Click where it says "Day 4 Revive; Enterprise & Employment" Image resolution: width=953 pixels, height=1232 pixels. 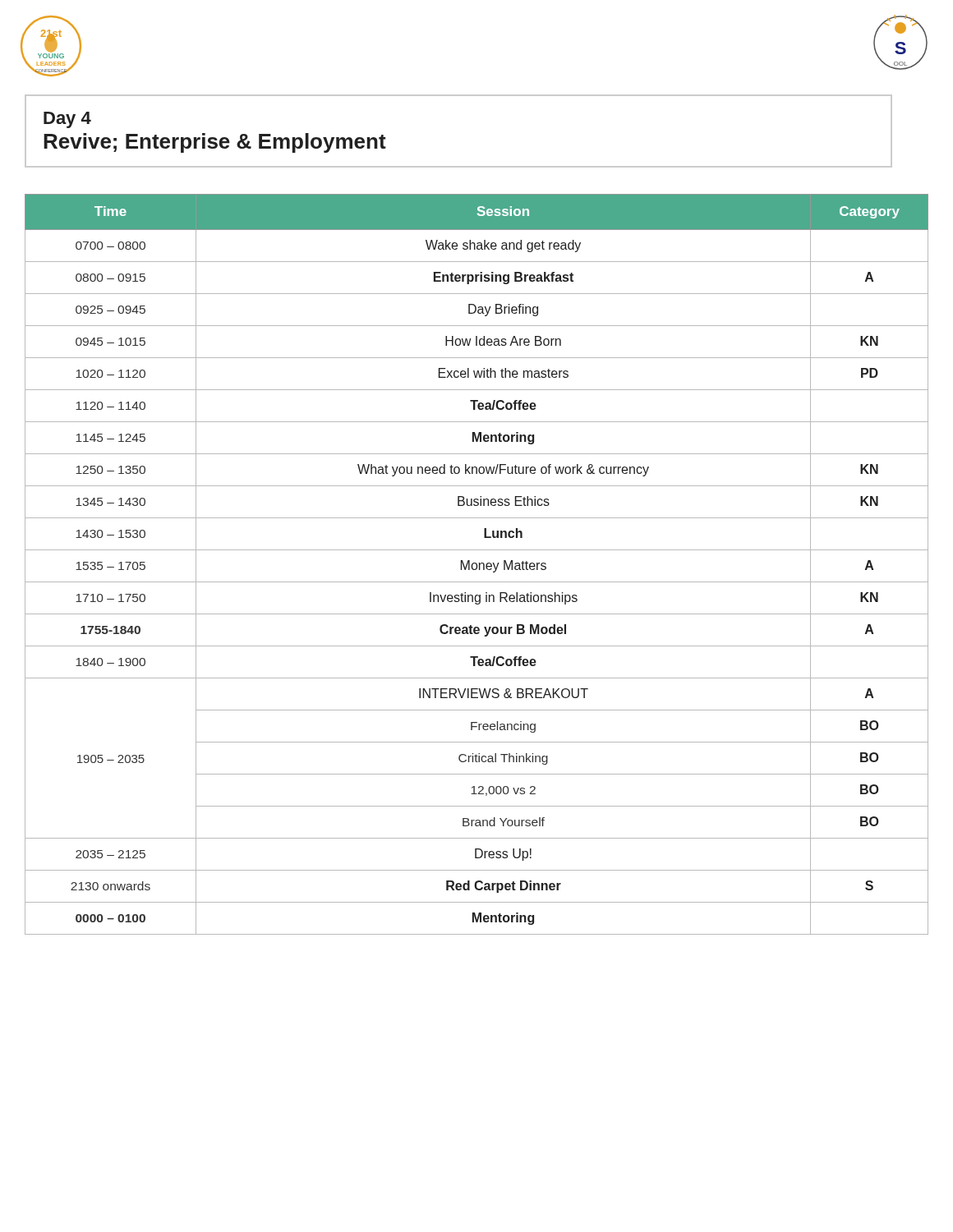click(67, 120)
